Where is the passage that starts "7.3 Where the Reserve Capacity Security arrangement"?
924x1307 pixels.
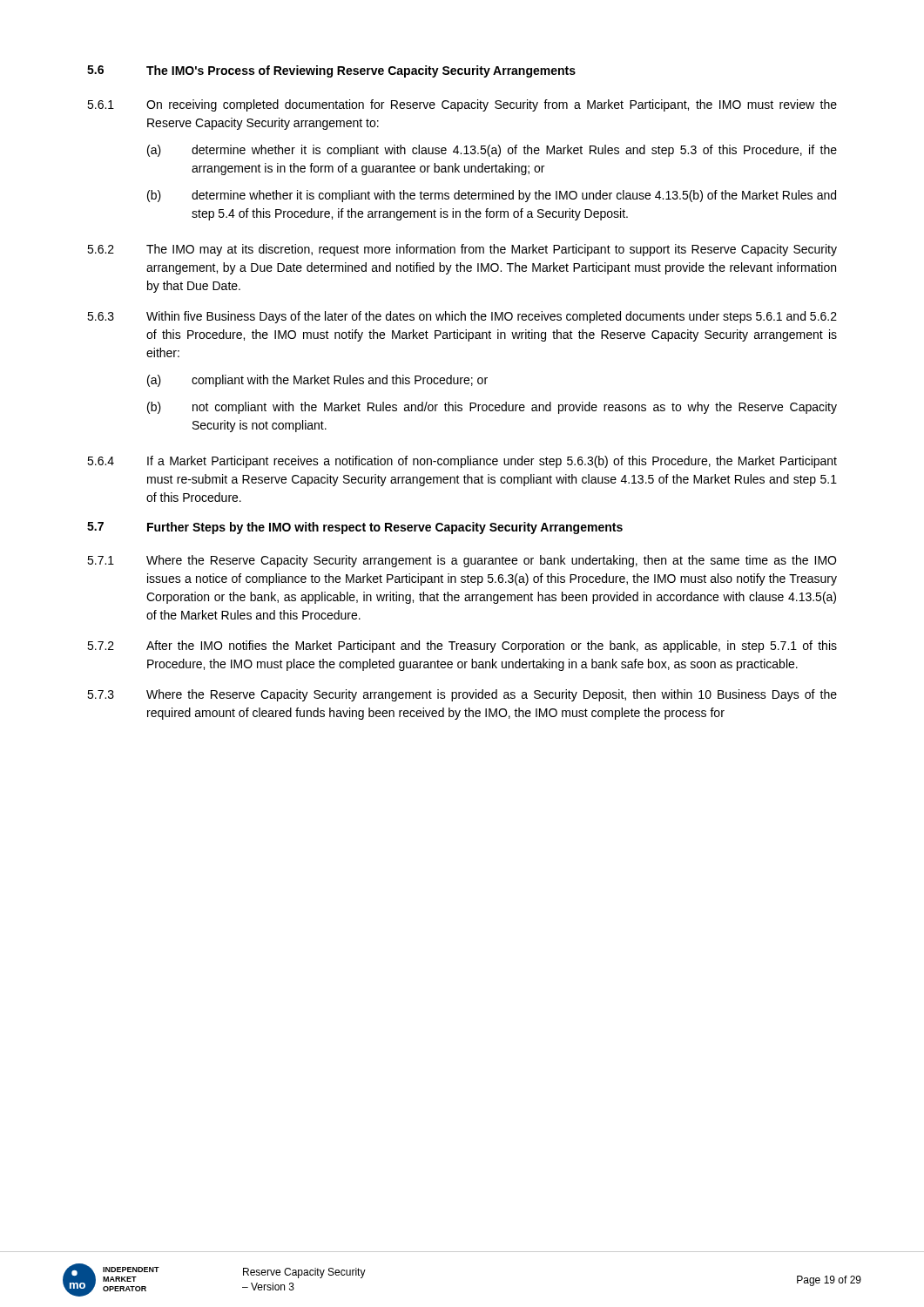pos(462,704)
